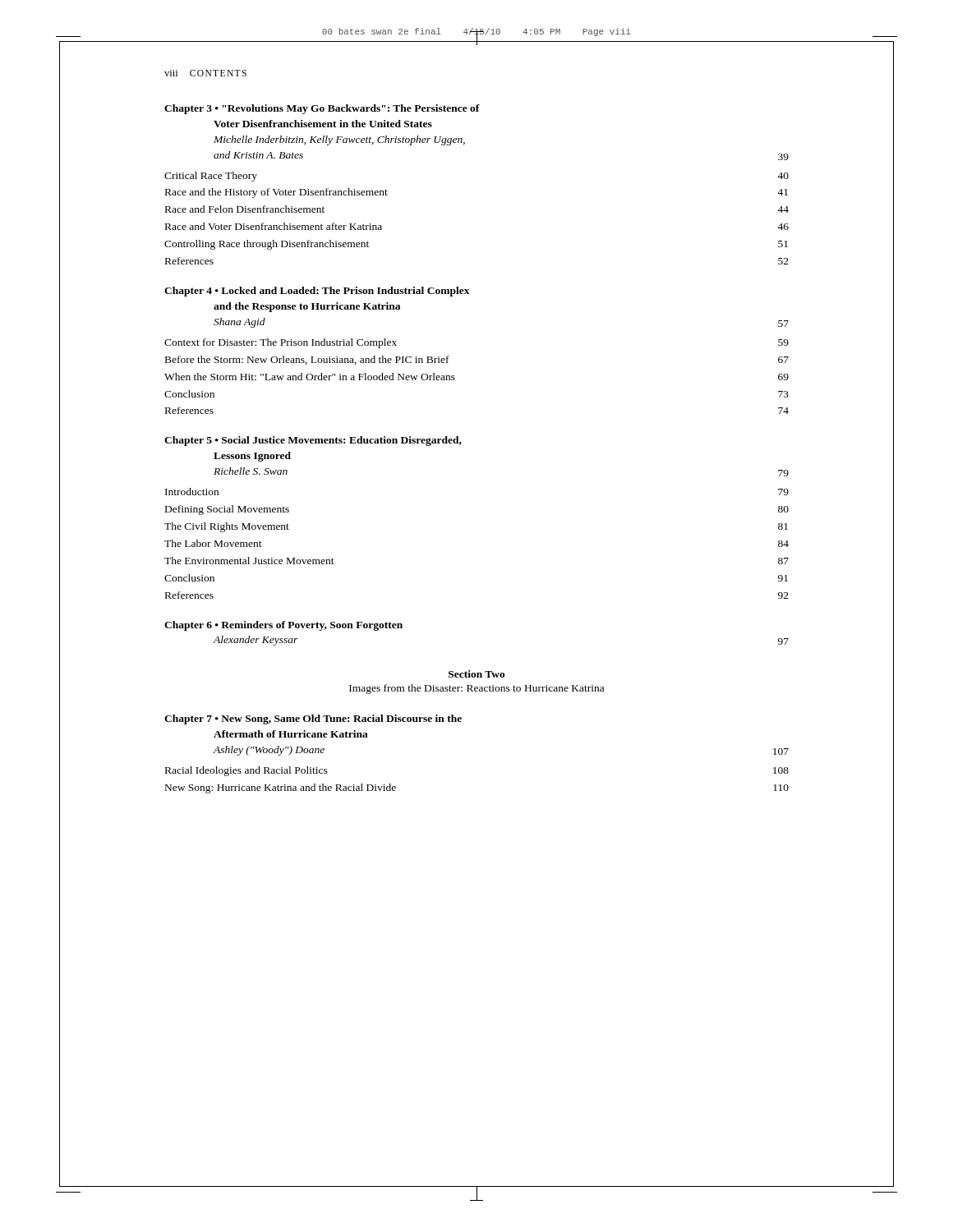
Task: Find the section header that reads "Chapter 4 • Locked"
Action: point(317,292)
